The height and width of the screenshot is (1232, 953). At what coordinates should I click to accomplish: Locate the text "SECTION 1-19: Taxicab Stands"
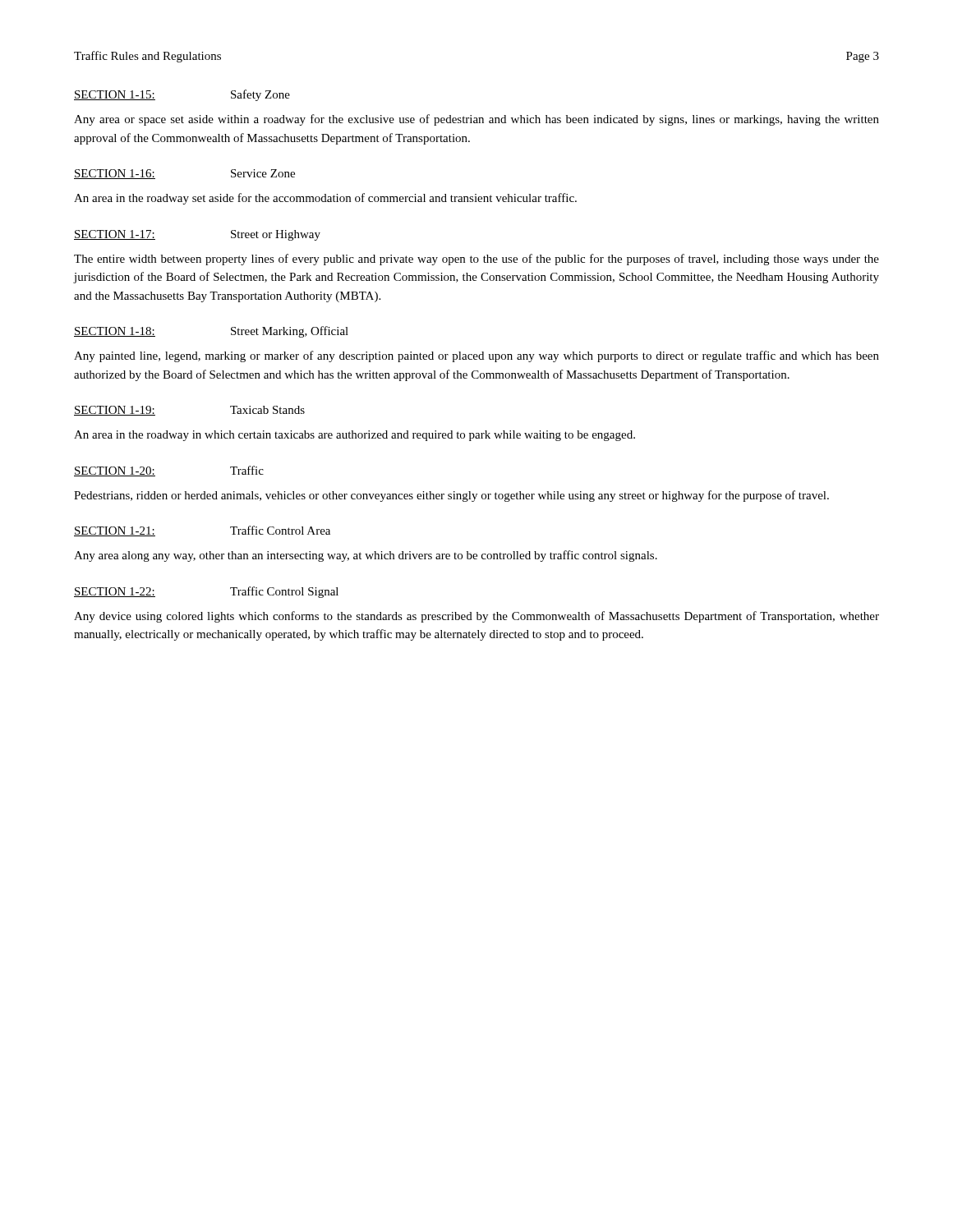[115, 410]
